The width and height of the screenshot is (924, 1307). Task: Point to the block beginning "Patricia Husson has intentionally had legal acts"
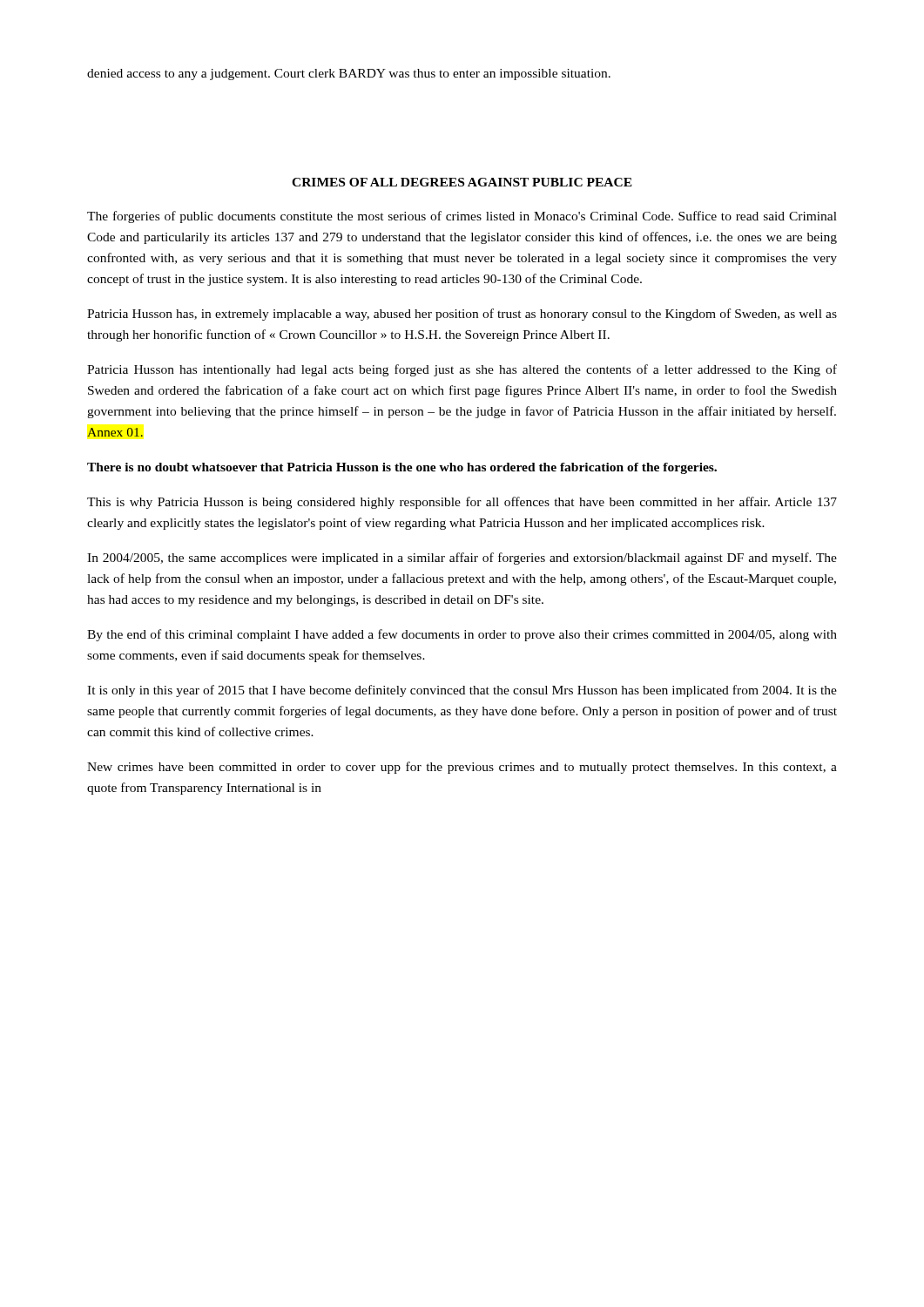pyautogui.click(x=462, y=400)
